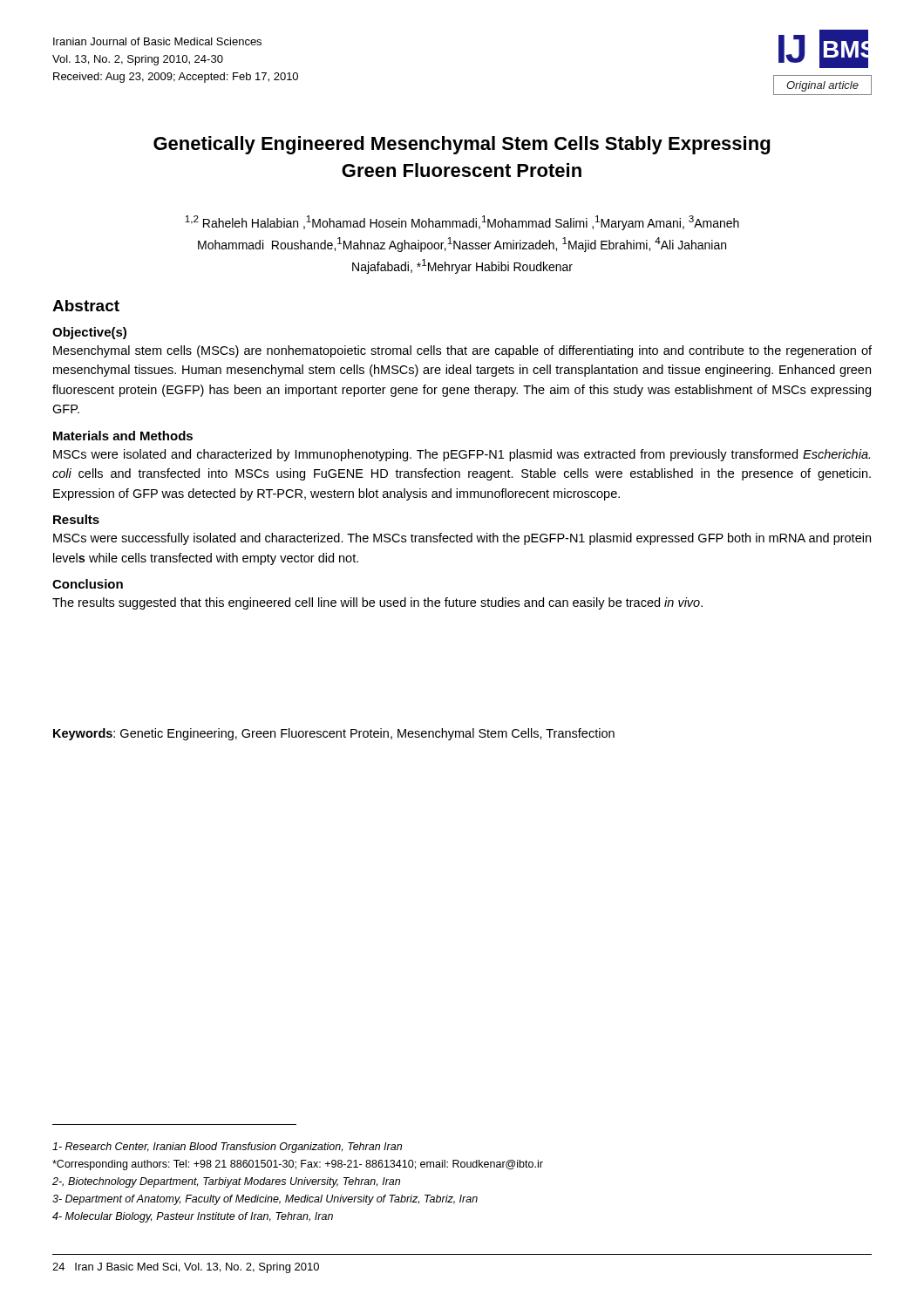Find the text starting "4- Molecular Biology, Pasteur Institute of Iran, Tehran,"
This screenshot has height=1308, width=924.
pyautogui.click(x=193, y=1216)
